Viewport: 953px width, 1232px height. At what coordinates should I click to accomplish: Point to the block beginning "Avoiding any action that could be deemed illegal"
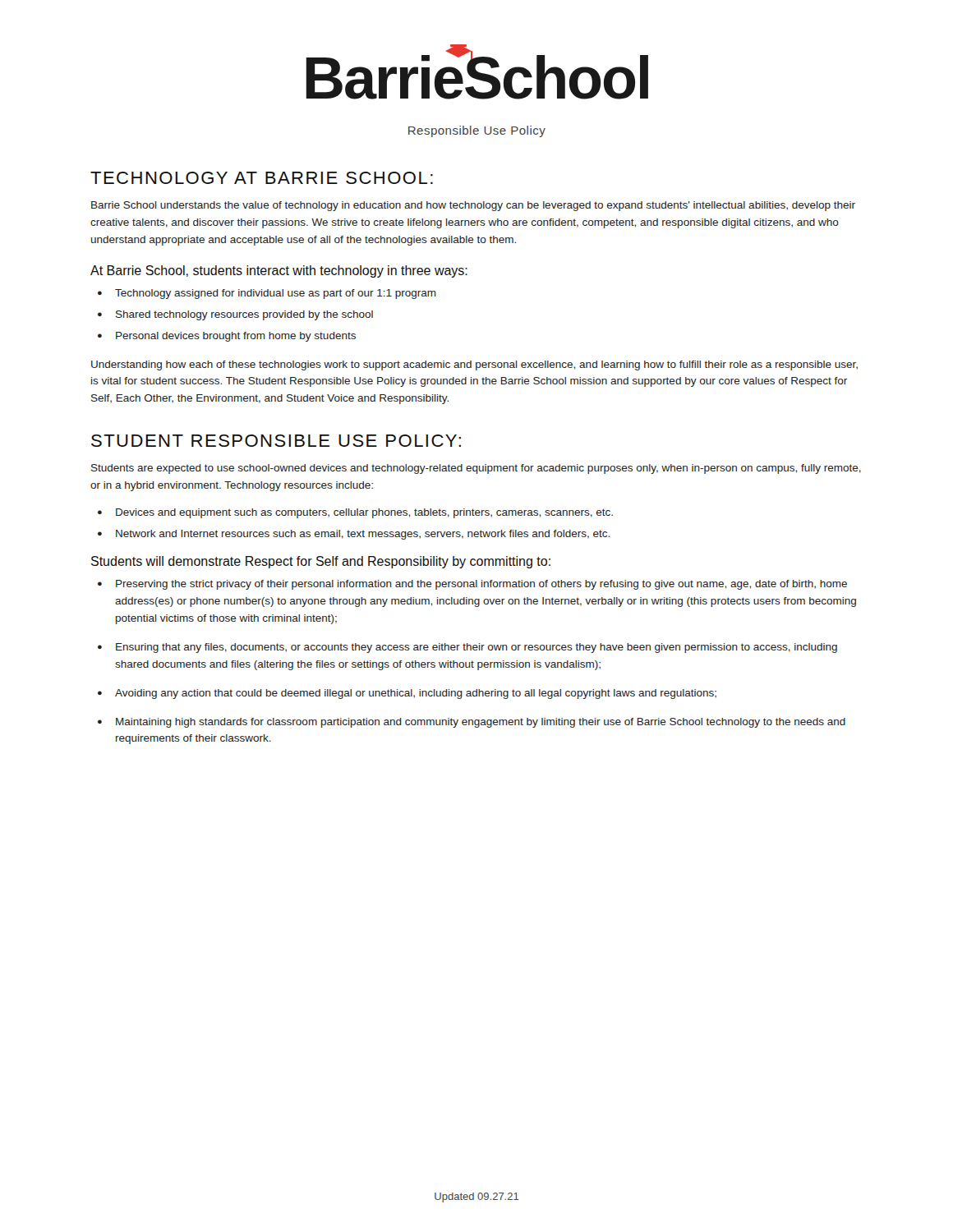click(416, 693)
